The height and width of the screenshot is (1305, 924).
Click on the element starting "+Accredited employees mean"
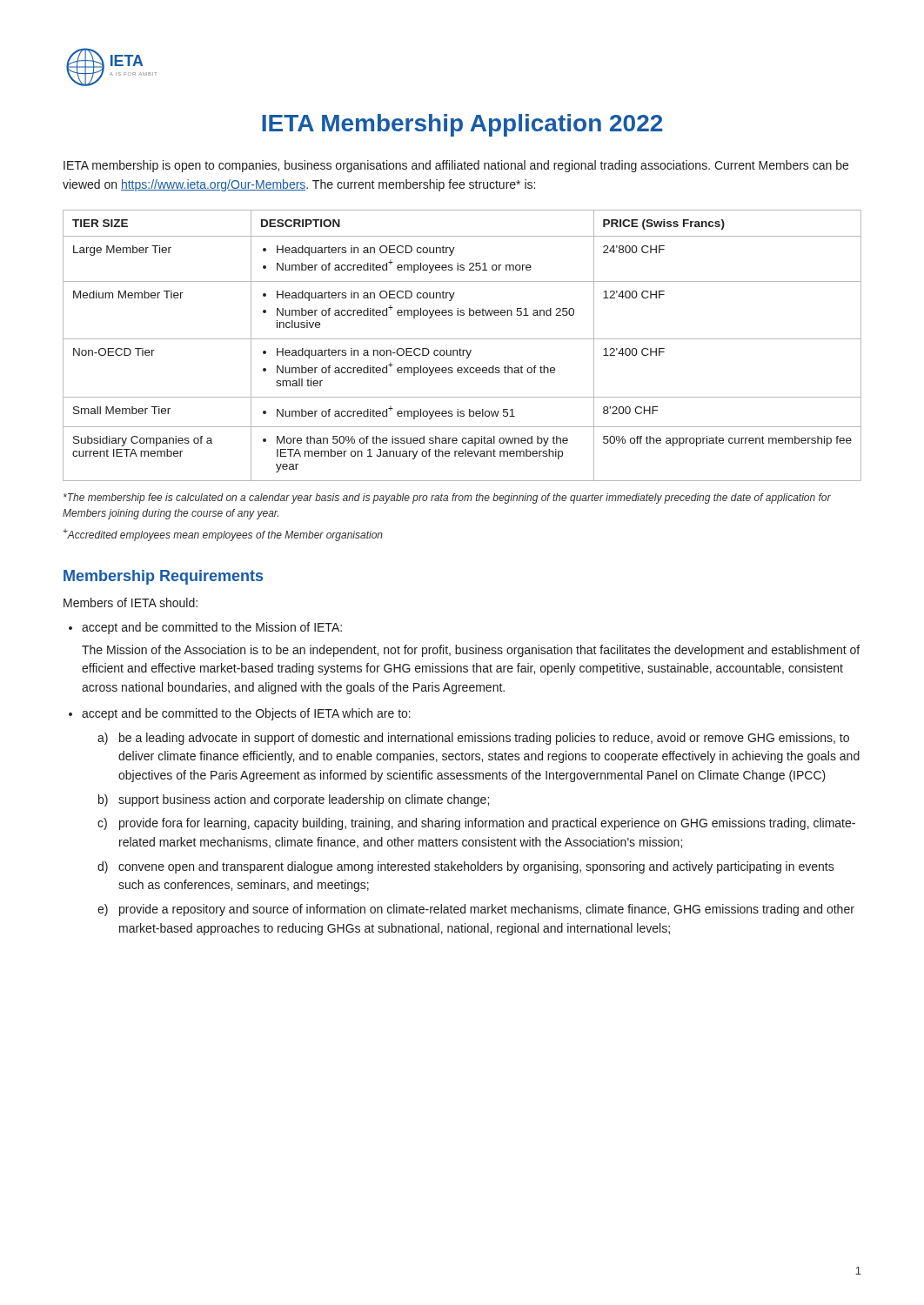[x=223, y=534]
